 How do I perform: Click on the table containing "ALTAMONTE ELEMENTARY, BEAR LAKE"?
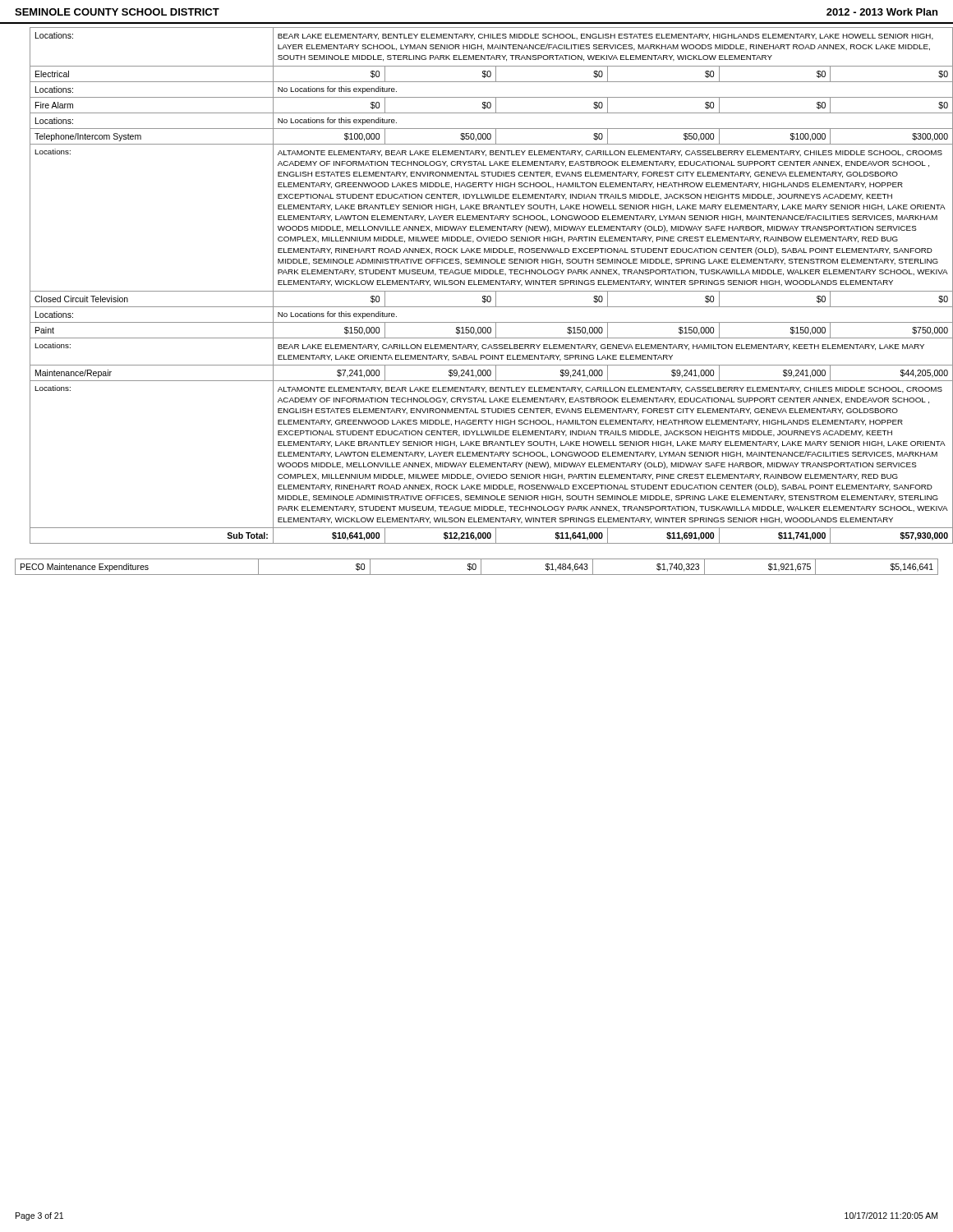476,285
